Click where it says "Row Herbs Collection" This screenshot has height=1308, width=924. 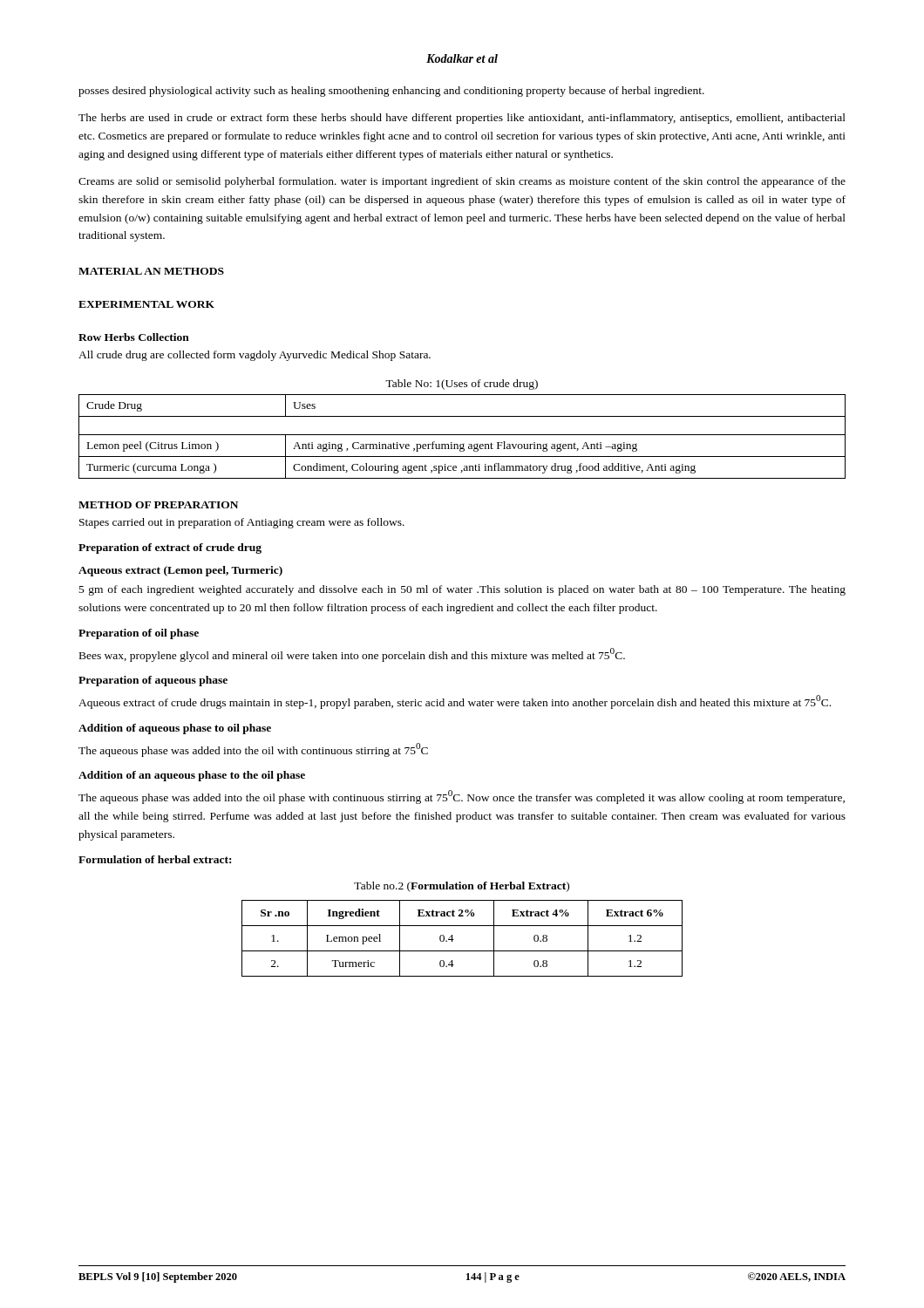click(134, 337)
